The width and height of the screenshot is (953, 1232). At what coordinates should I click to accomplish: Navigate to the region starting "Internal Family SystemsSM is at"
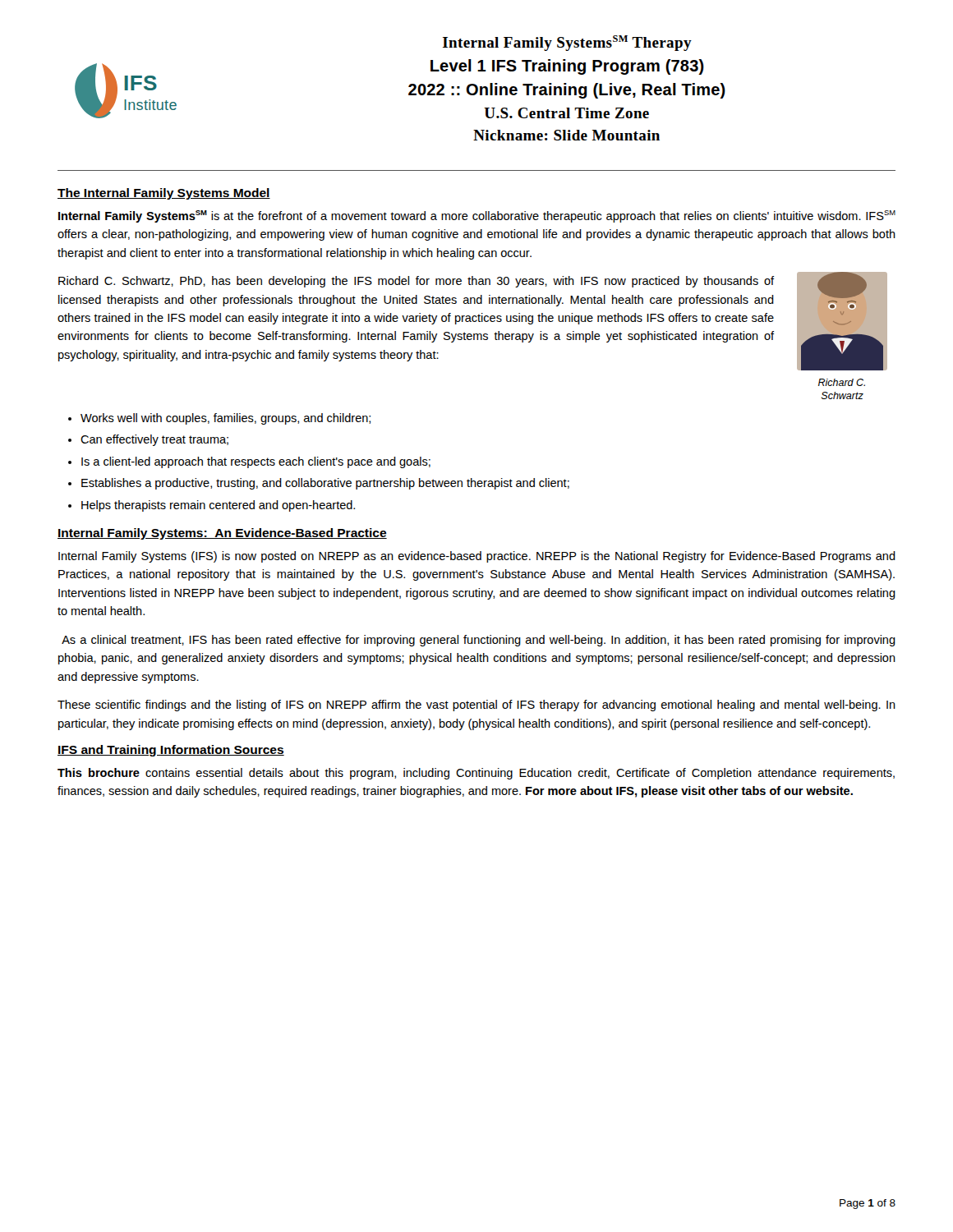coord(476,233)
